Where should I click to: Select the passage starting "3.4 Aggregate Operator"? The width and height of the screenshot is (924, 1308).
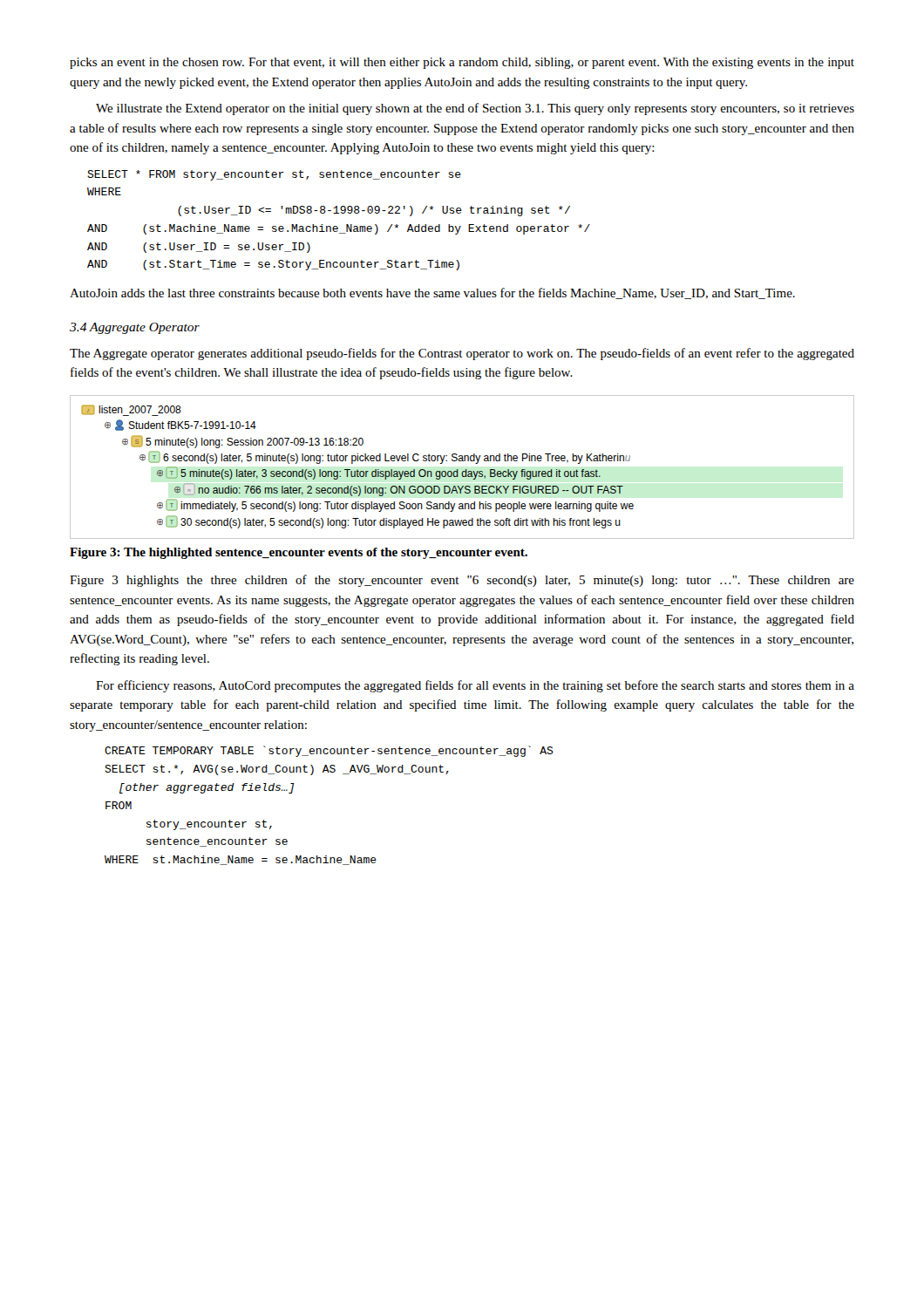coord(134,326)
